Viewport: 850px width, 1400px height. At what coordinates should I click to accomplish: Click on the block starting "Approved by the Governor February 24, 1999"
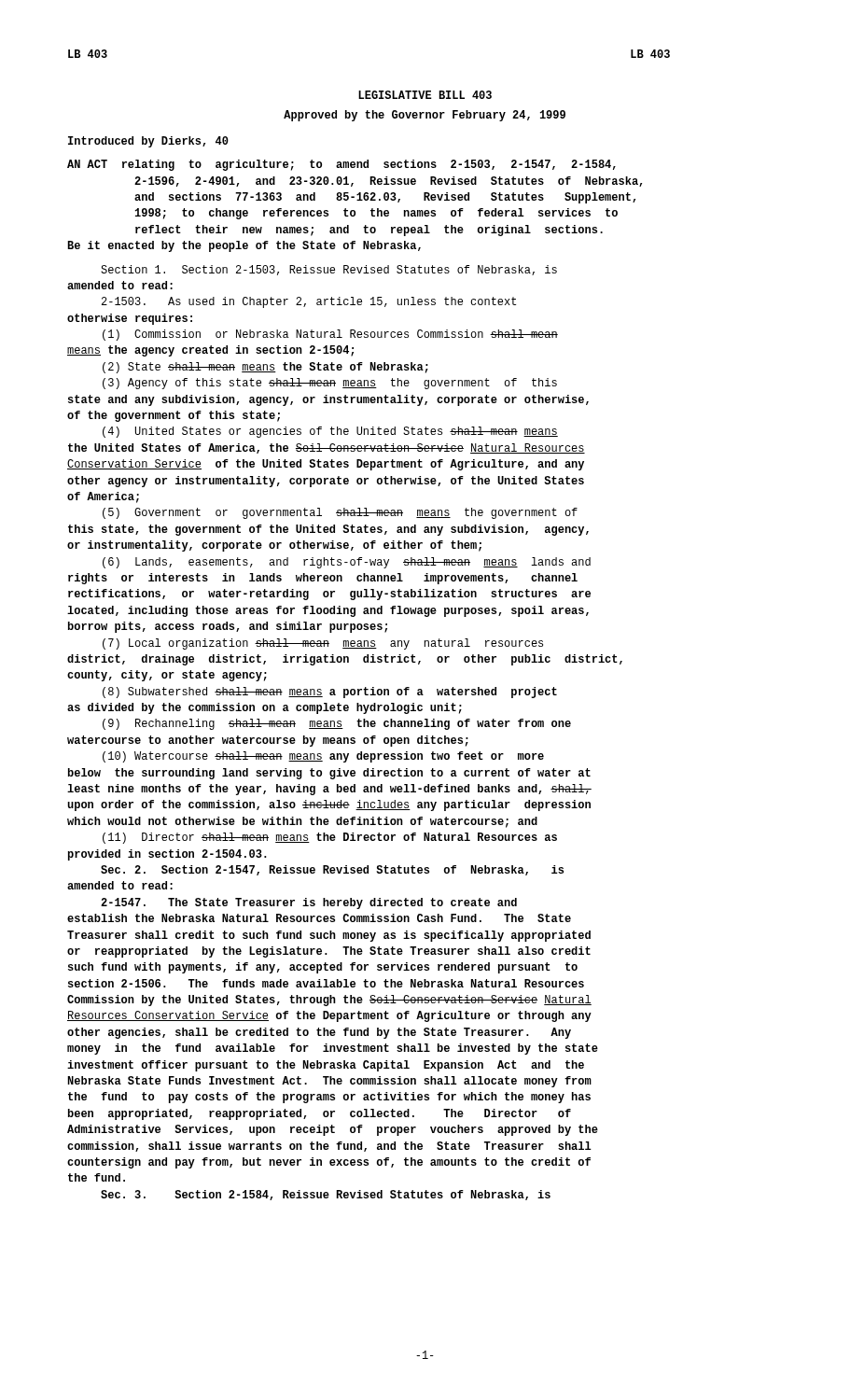425,116
